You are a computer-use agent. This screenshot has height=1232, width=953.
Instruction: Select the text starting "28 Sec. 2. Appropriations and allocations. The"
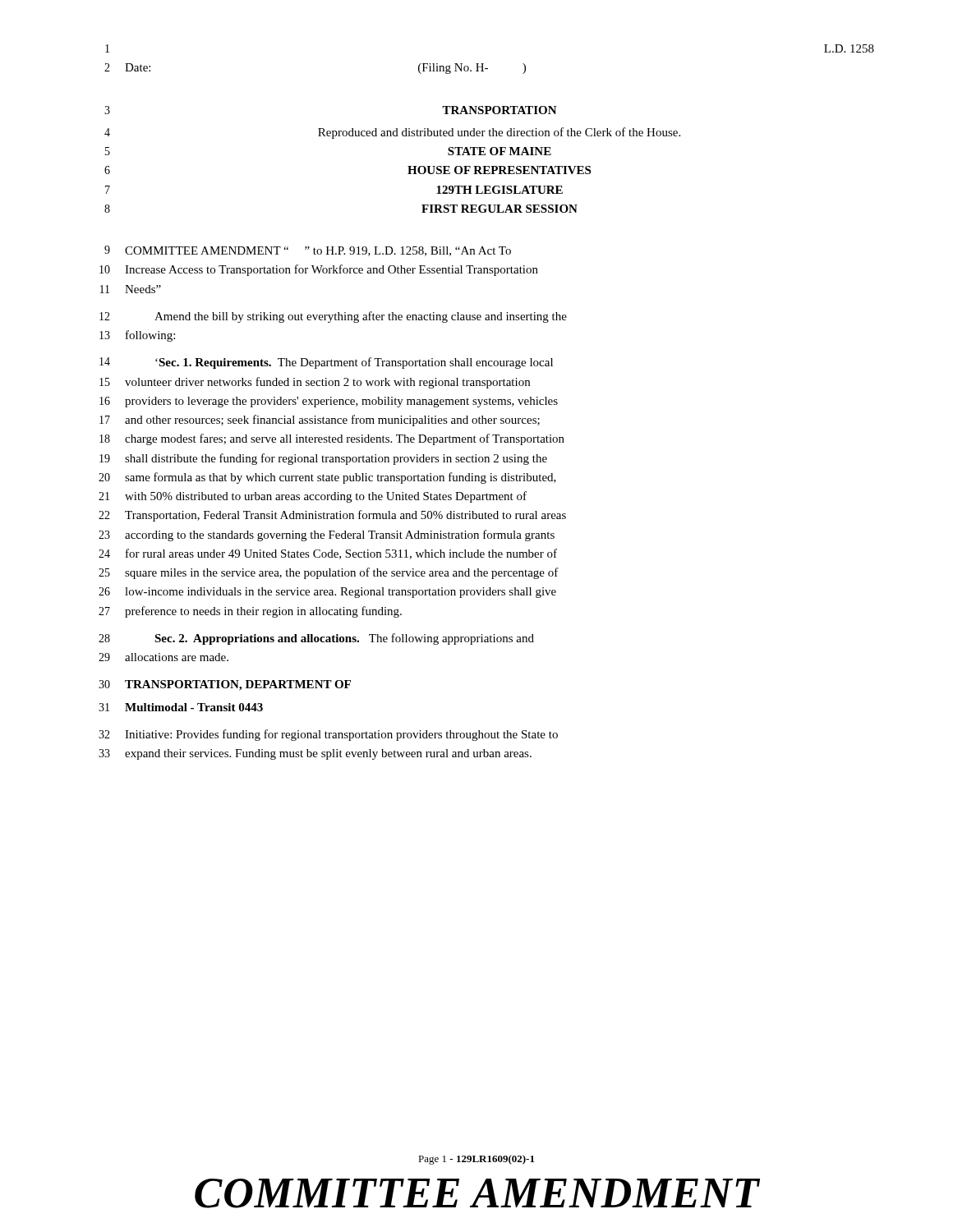476,648
